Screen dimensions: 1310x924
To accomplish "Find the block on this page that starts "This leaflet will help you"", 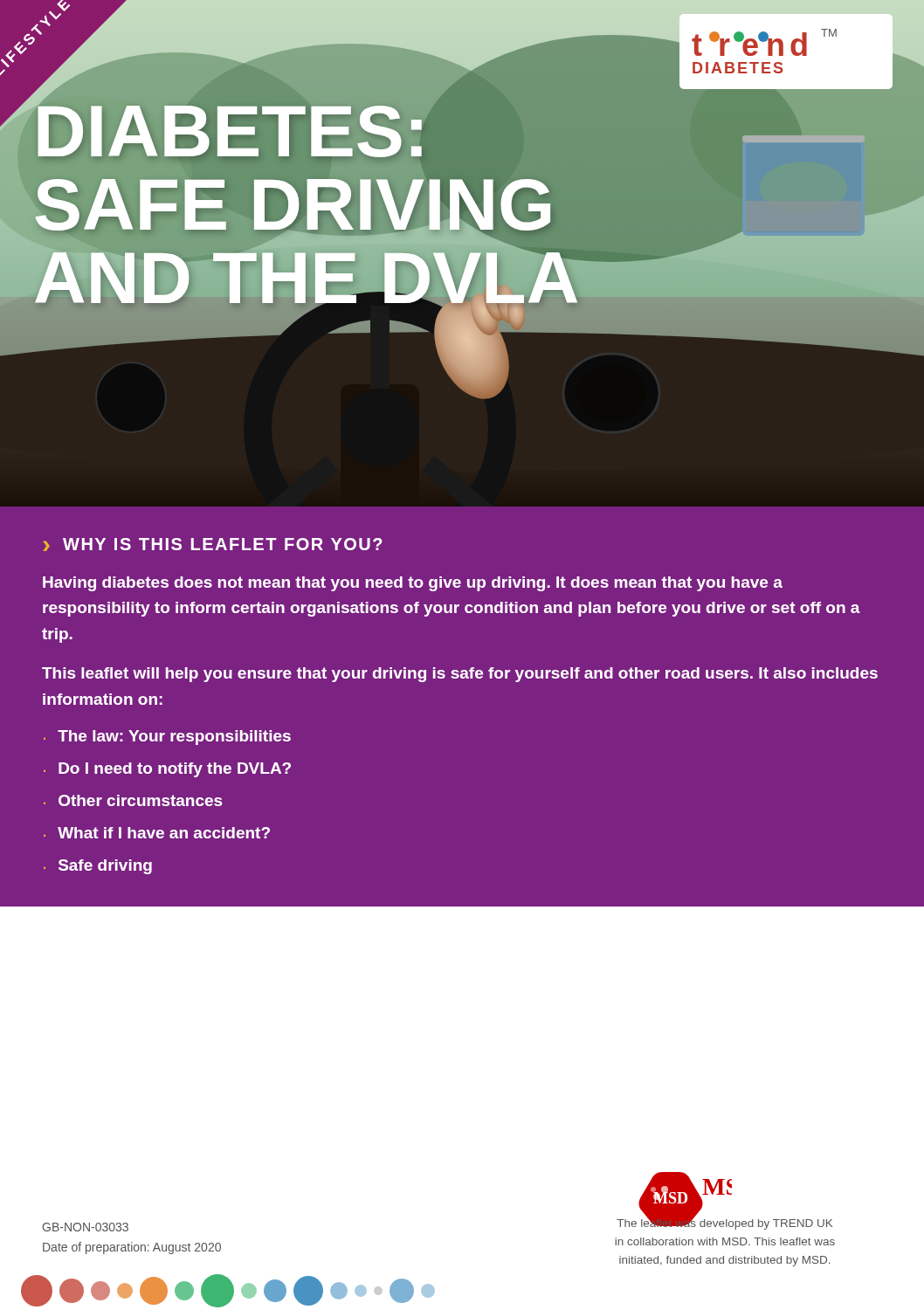I will coord(460,686).
